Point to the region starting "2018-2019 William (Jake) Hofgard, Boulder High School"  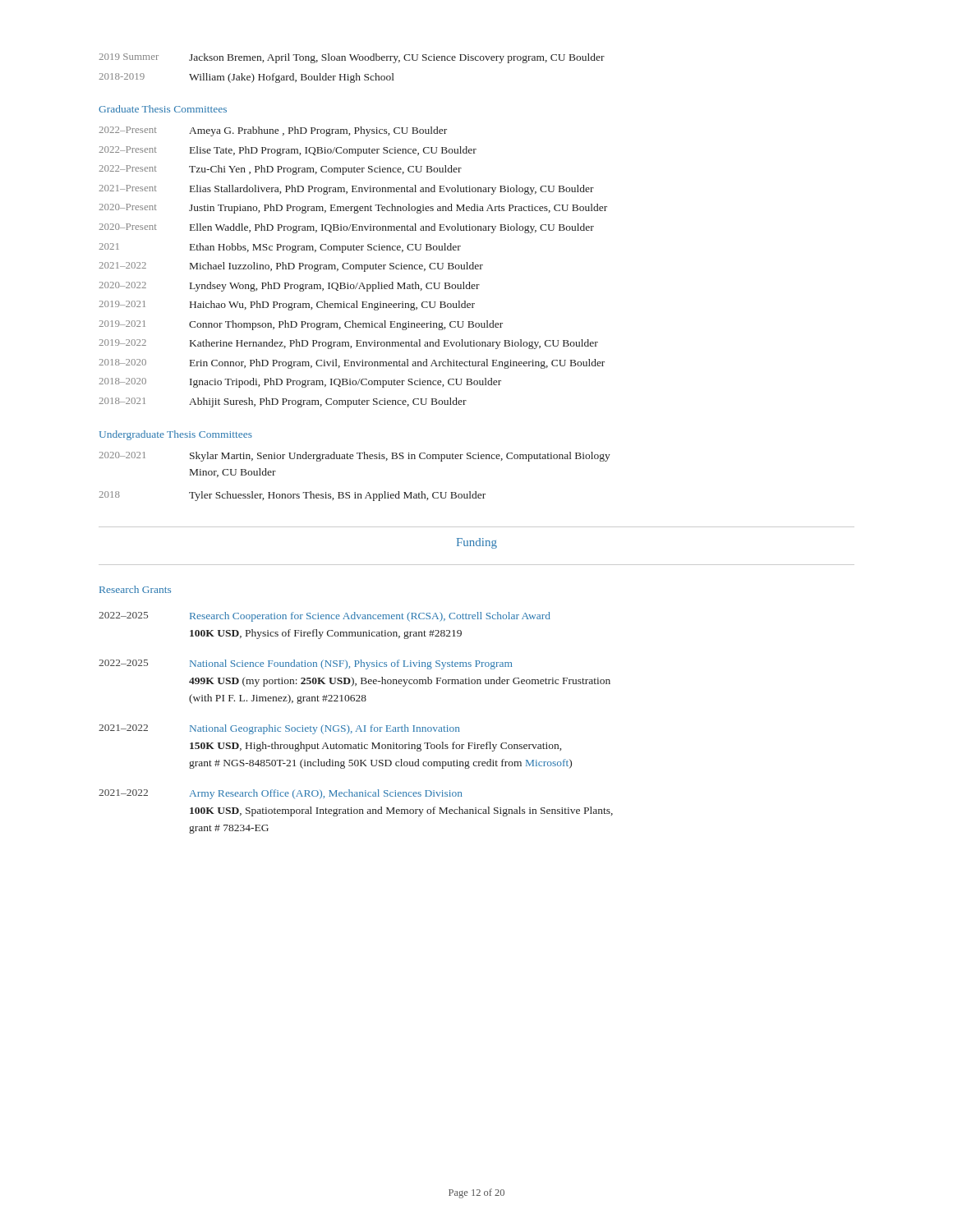point(246,78)
